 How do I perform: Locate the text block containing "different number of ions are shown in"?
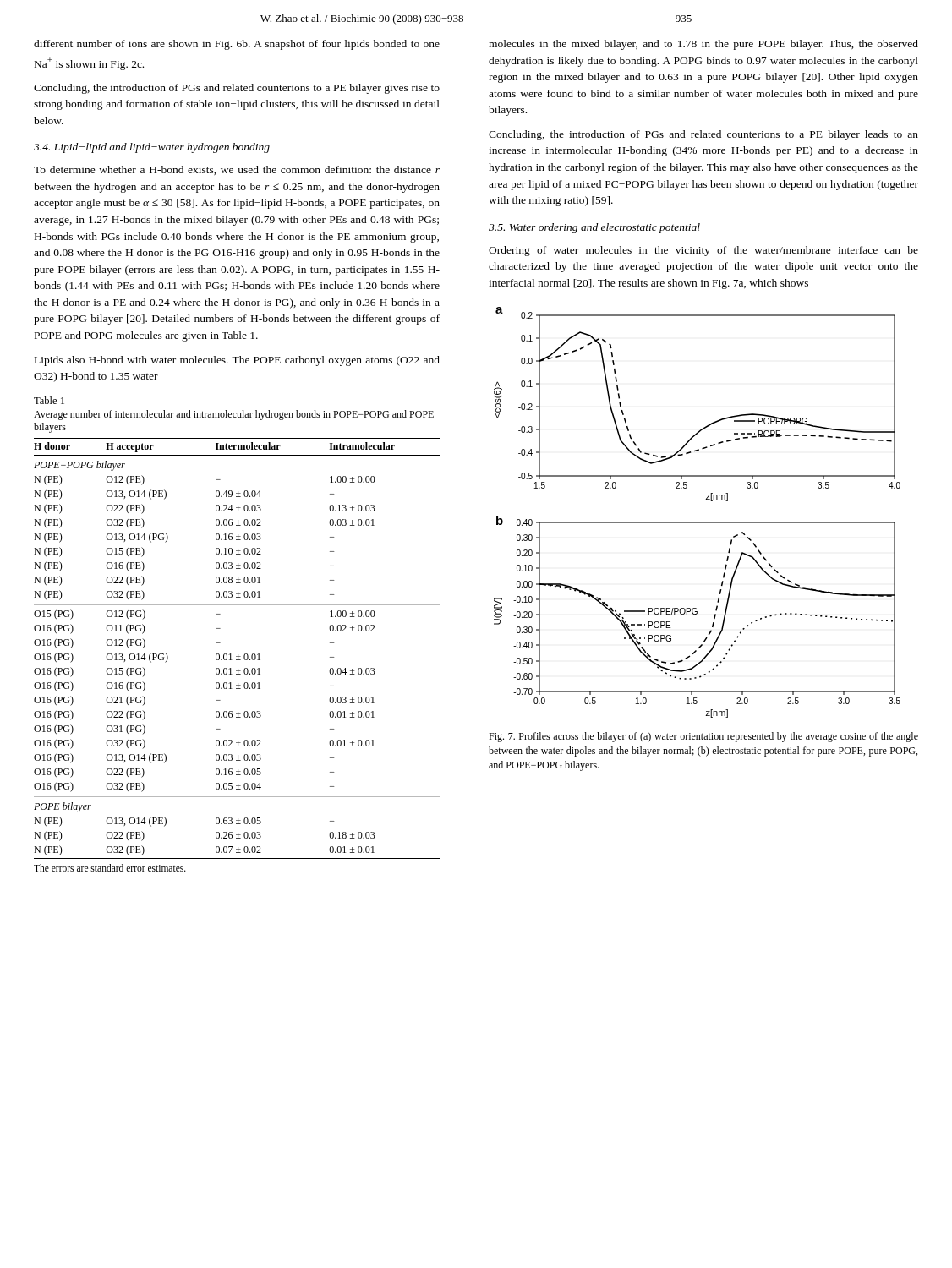[x=237, y=53]
